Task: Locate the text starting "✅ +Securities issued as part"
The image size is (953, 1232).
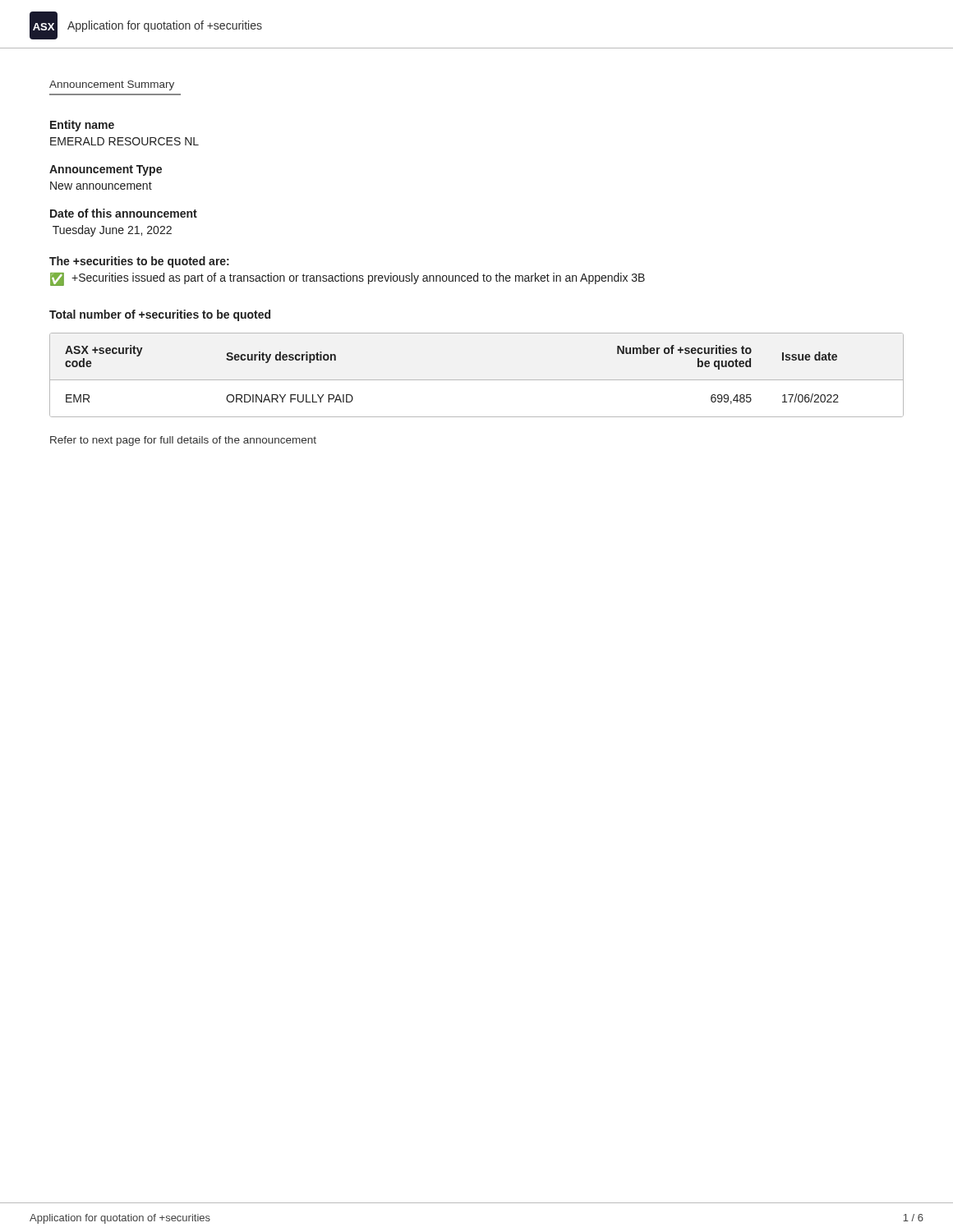Action: point(347,279)
